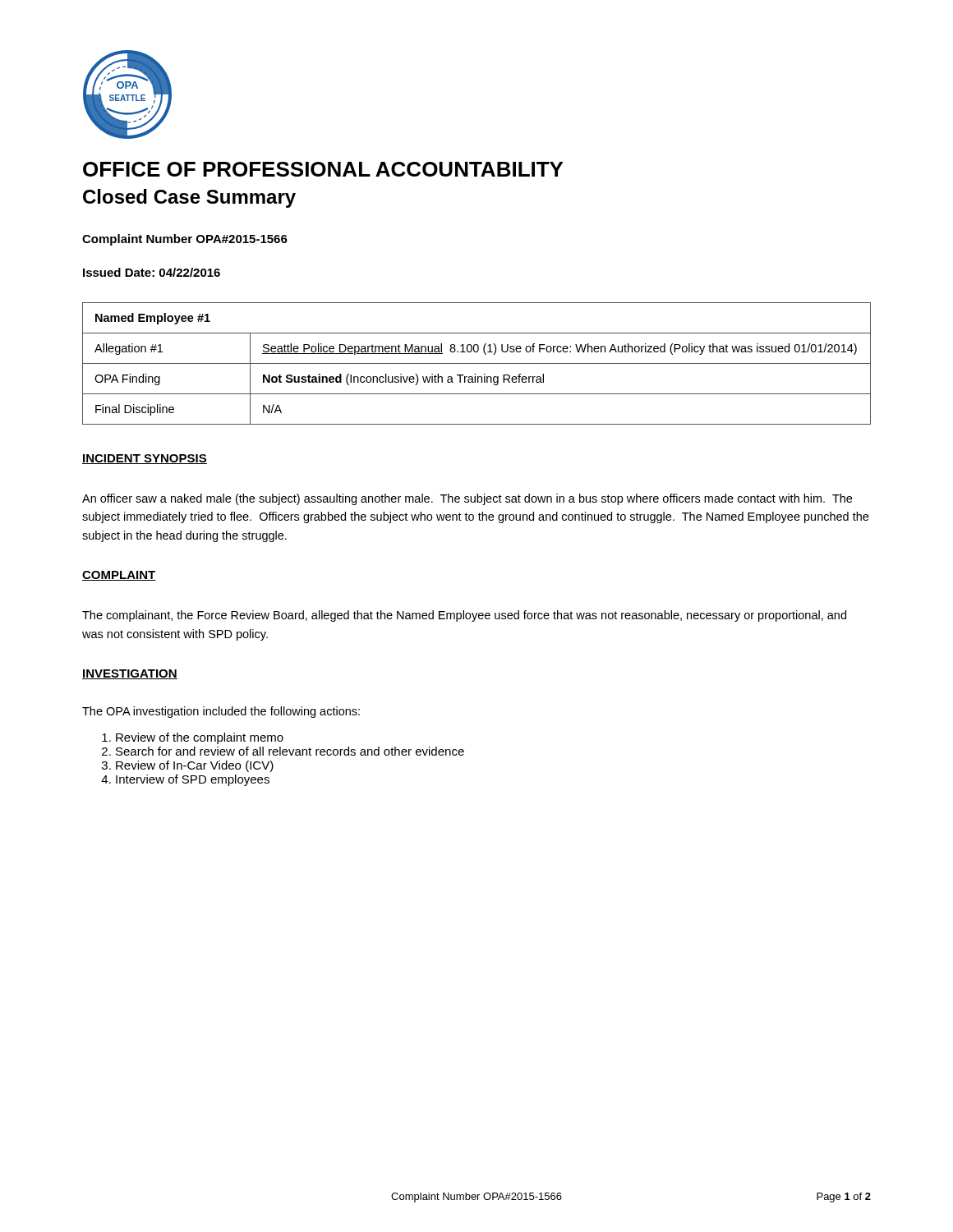Point to the block beginning "Search for and review"
Image resolution: width=953 pixels, height=1232 pixels.
pos(290,751)
